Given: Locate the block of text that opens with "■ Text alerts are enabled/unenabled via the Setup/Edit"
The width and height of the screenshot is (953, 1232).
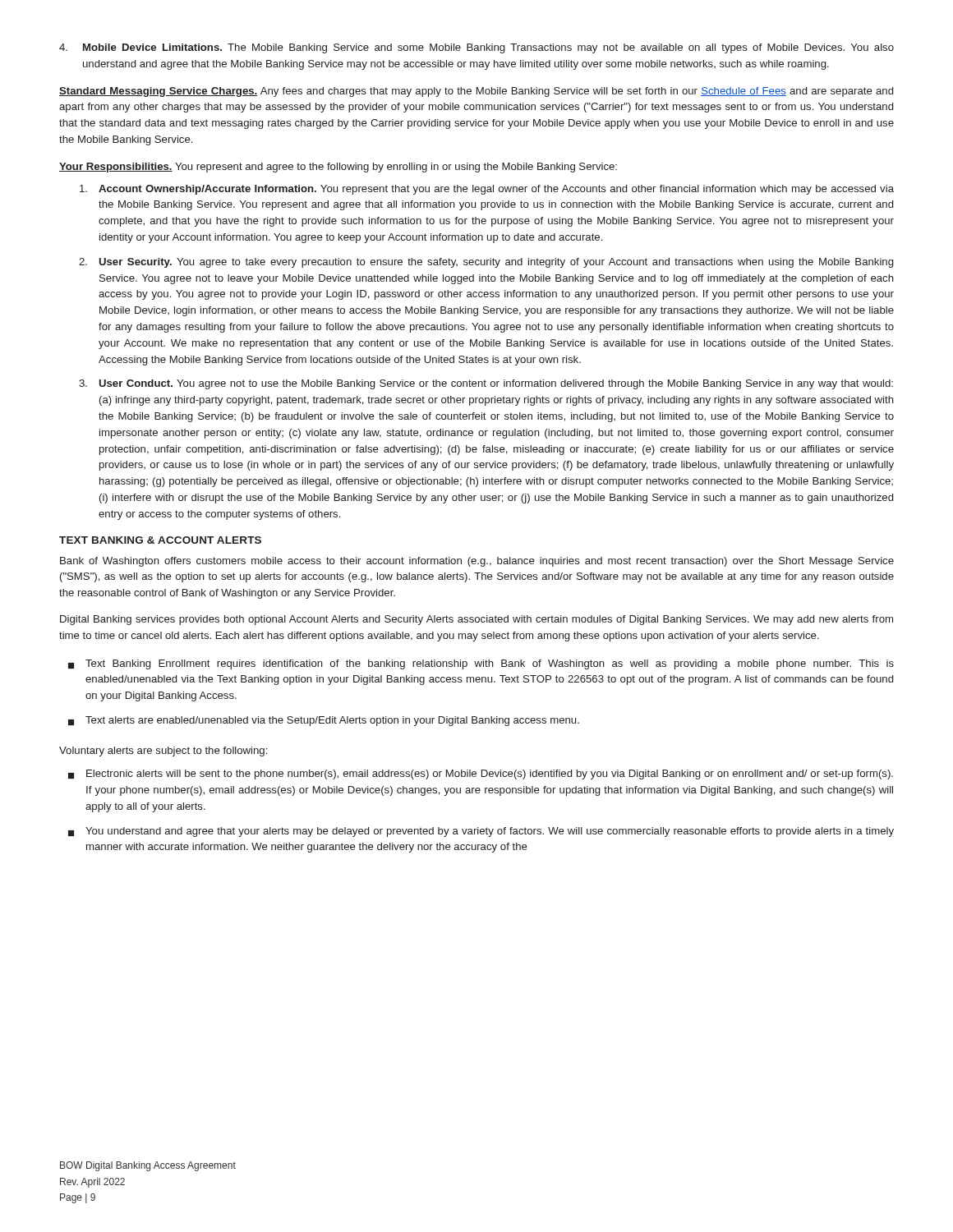Looking at the screenshot, I should click(x=481, y=722).
